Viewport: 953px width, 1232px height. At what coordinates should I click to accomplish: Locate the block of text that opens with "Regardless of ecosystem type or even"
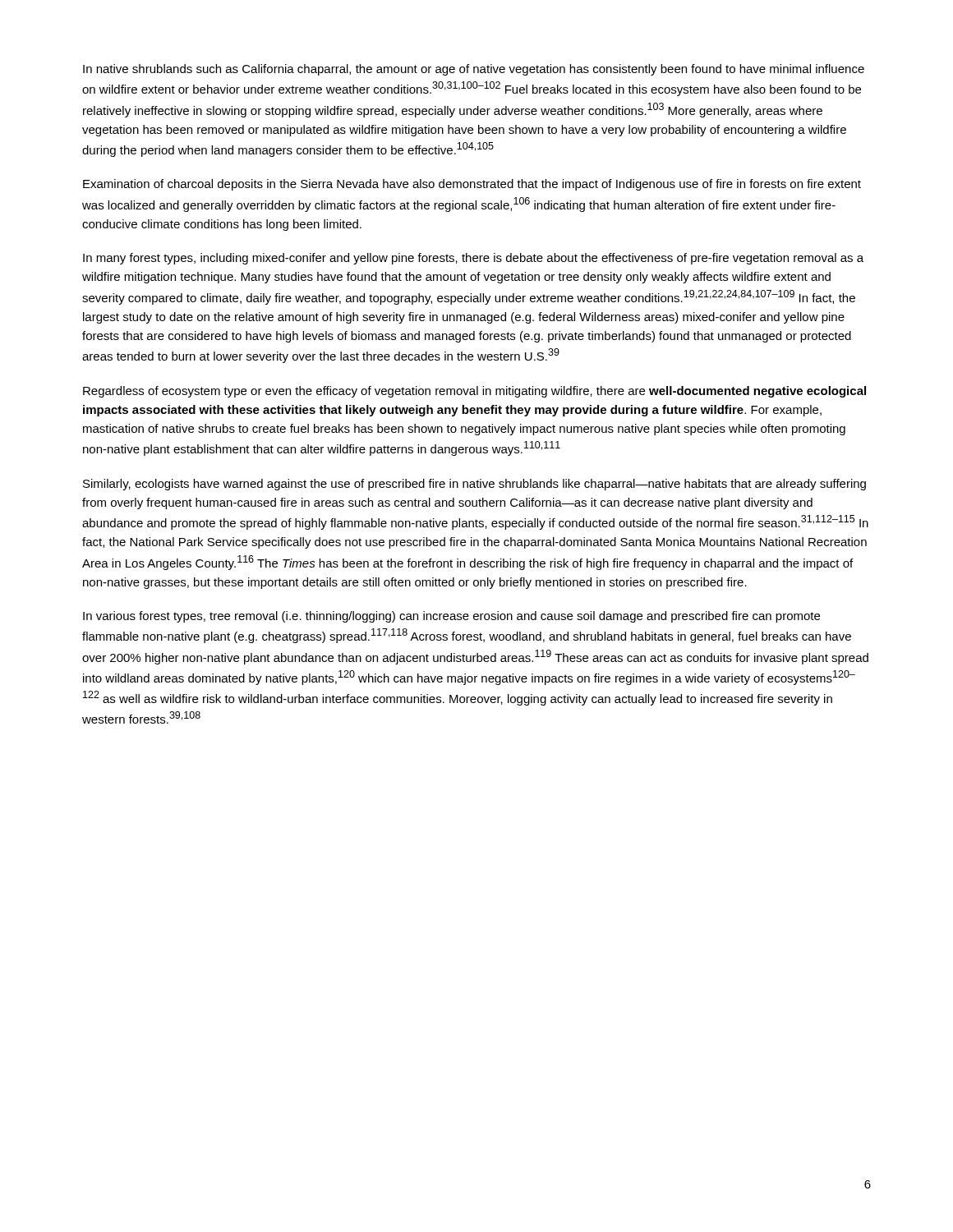tap(476, 420)
